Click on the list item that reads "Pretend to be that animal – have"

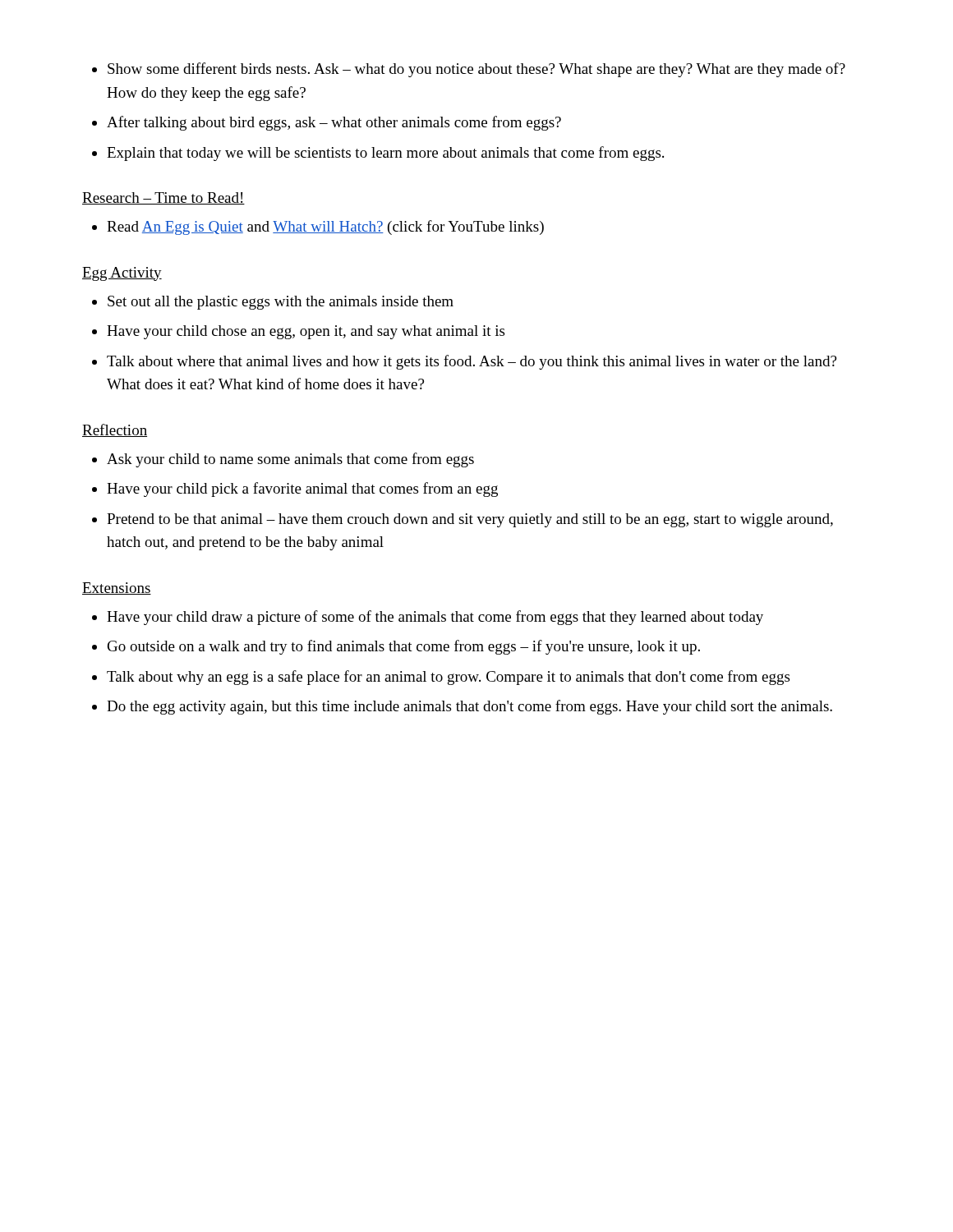(489, 531)
